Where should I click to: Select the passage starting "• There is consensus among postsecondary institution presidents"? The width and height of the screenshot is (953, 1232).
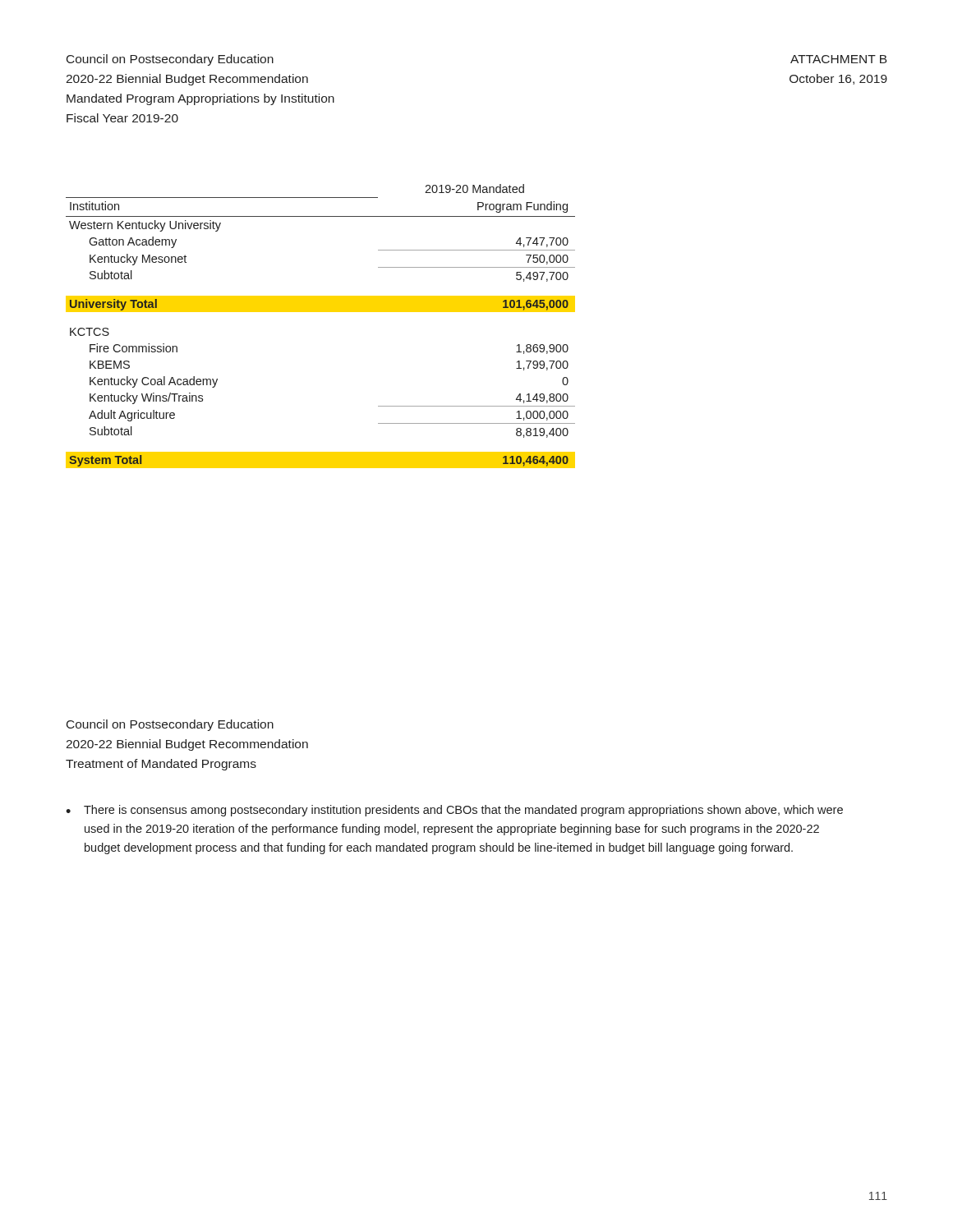click(460, 829)
